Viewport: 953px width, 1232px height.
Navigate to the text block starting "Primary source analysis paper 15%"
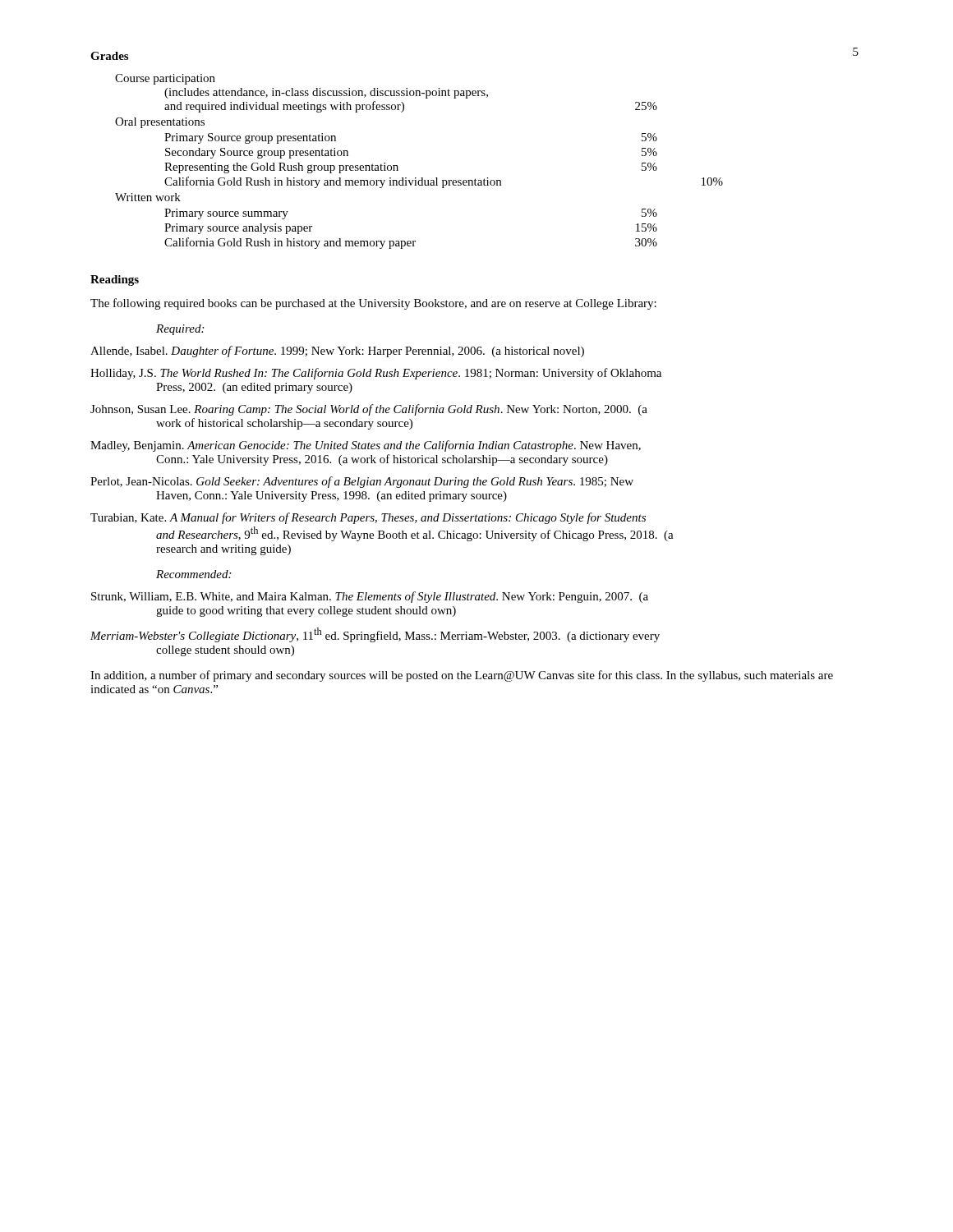[236, 229]
